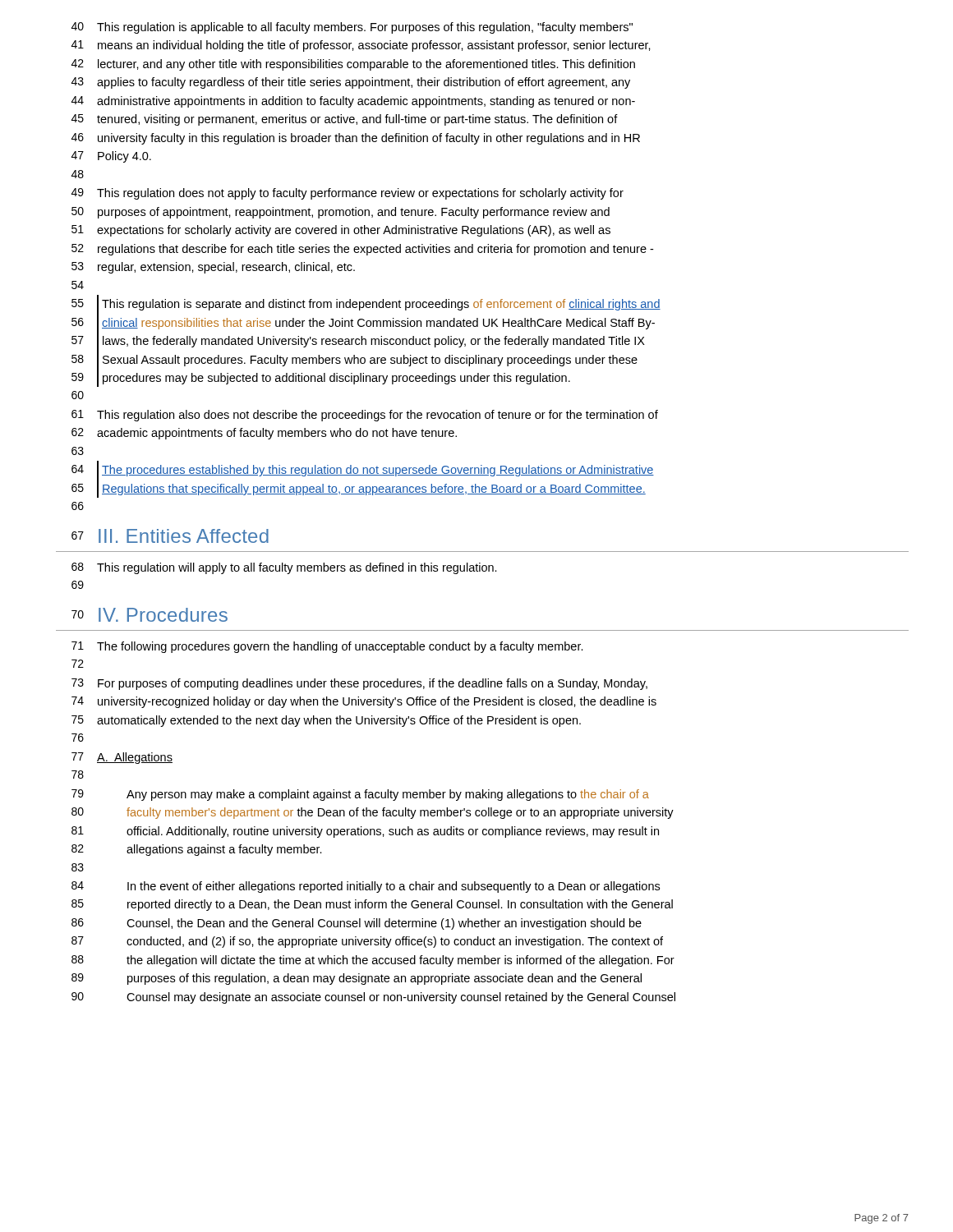Locate the text block that says "49 This regulation does not apply to"
The image size is (953, 1232).
(482, 230)
